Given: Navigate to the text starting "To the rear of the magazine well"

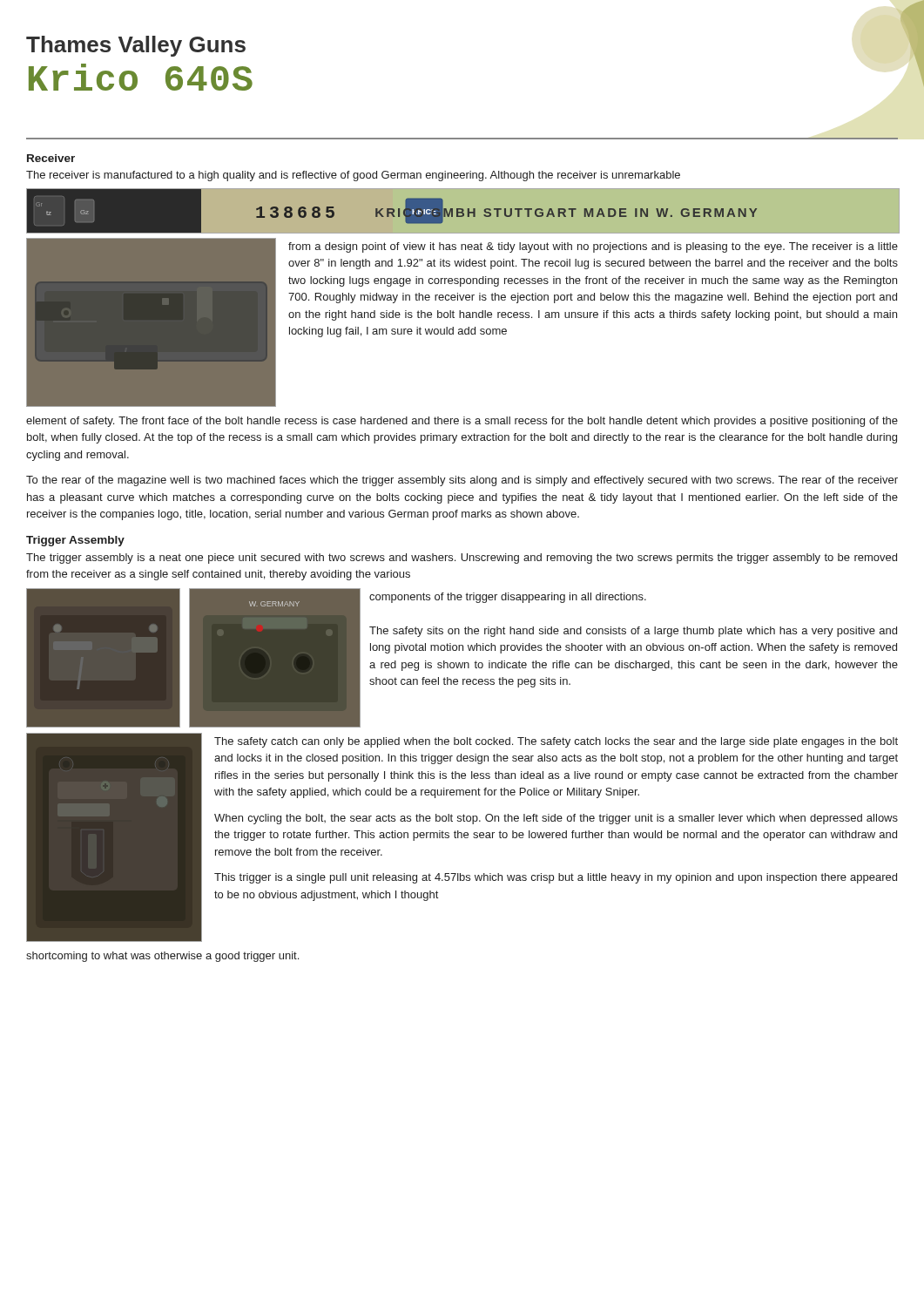Looking at the screenshot, I should 462,497.
